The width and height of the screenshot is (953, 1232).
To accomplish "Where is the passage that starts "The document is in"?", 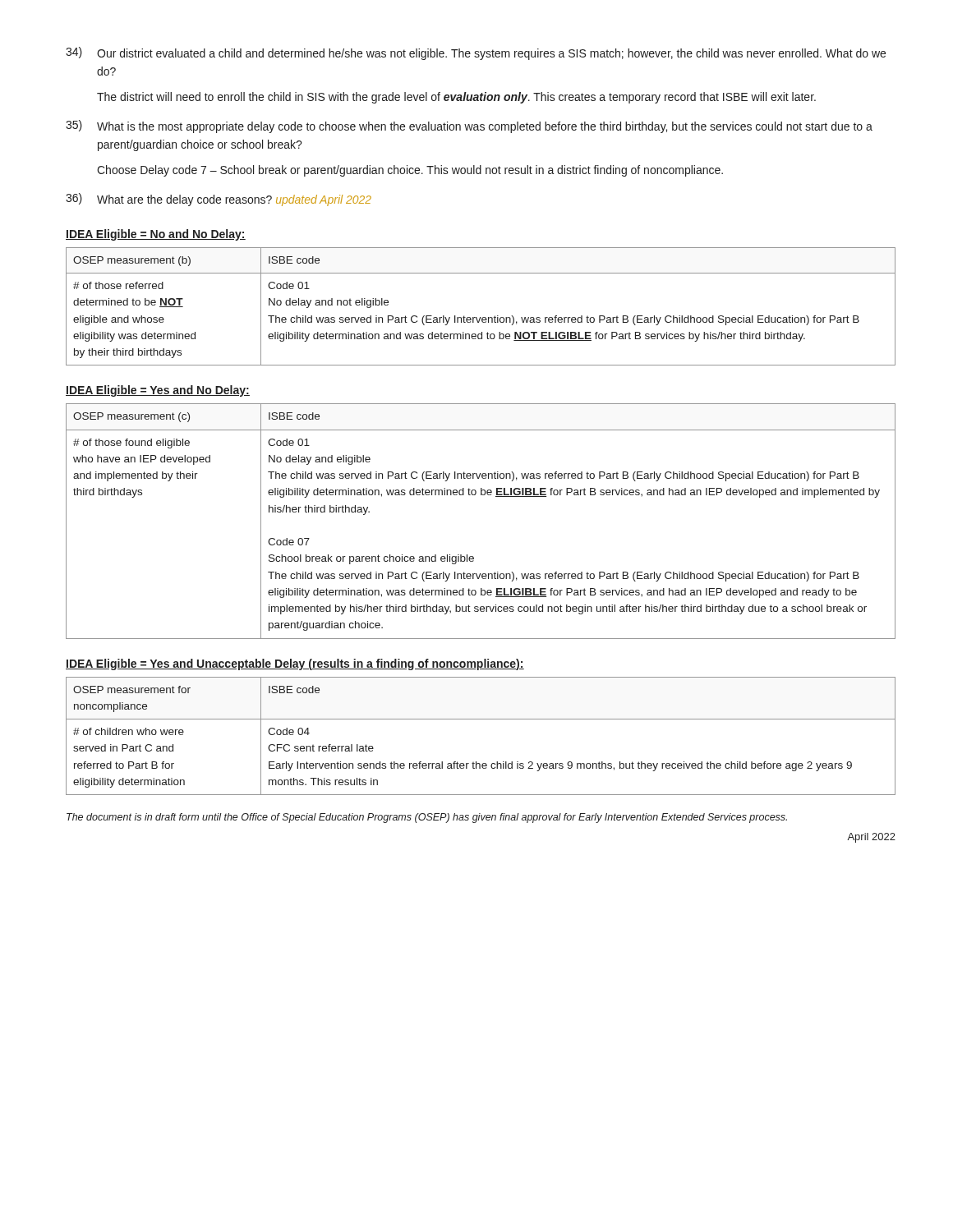I will (427, 817).
